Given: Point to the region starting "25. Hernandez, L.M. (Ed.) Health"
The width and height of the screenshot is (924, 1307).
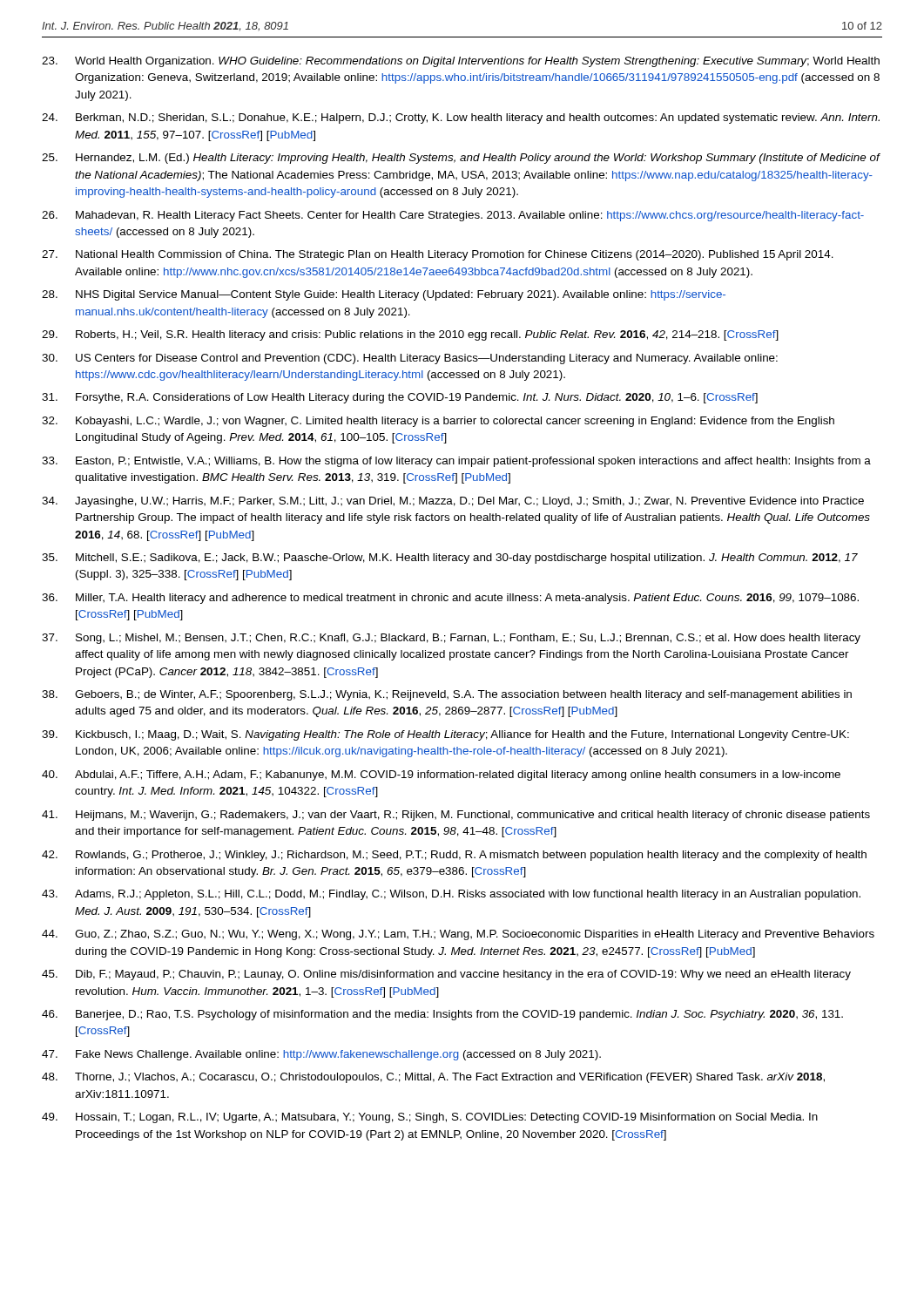Looking at the screenshot, I should point(462,175).
